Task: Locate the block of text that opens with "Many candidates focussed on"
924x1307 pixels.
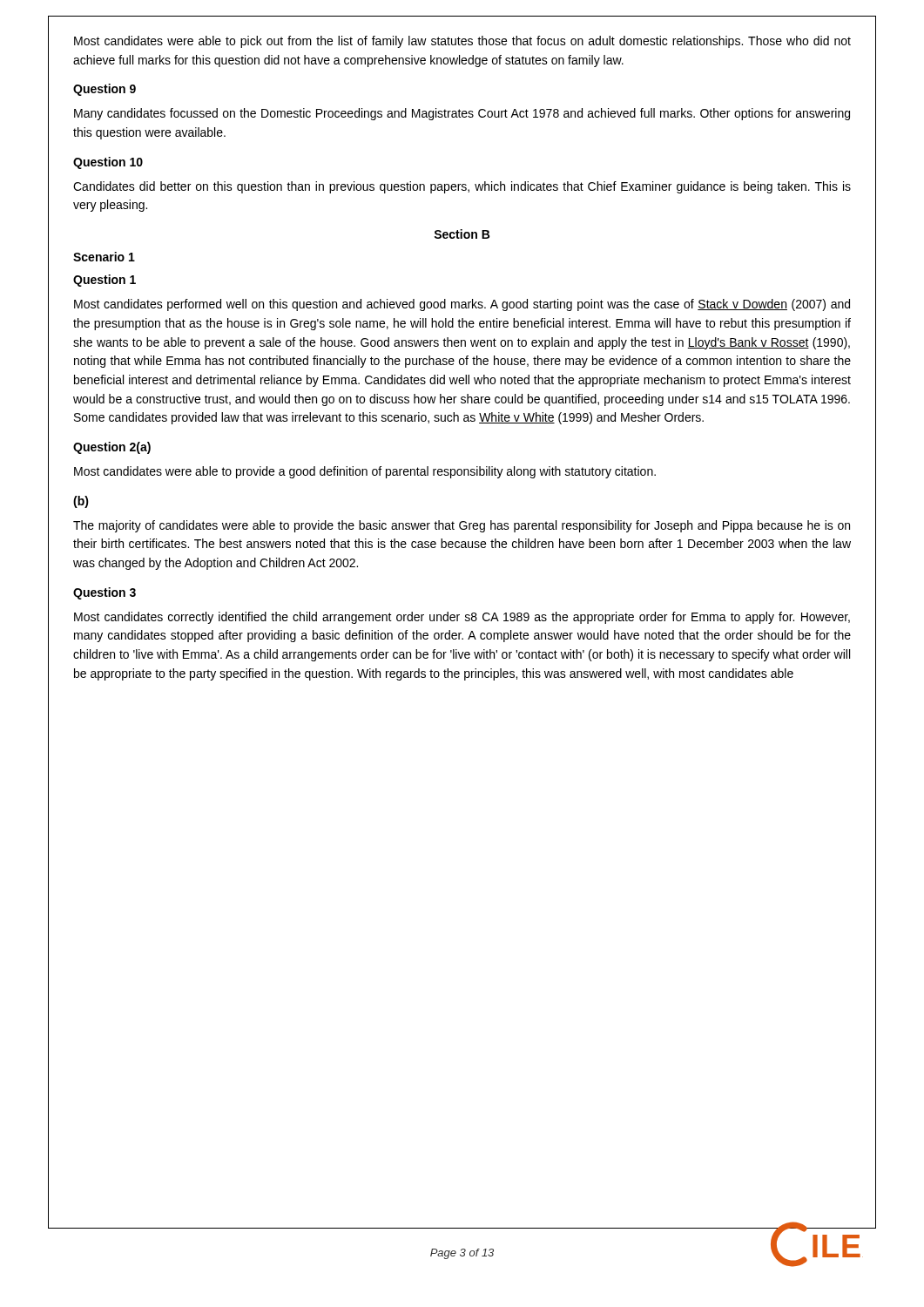Action: click(462, 123)
